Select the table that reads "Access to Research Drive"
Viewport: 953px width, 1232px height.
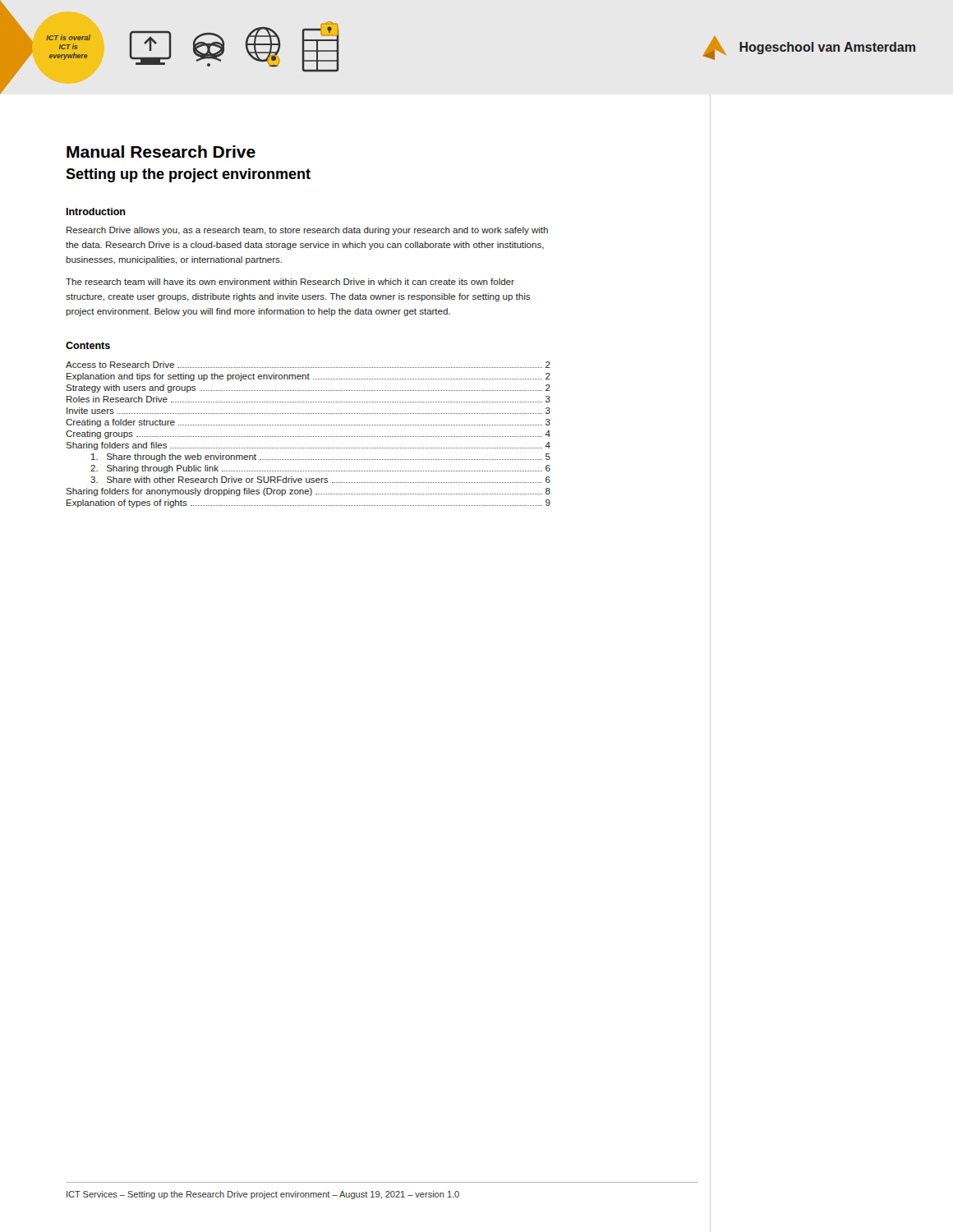pyautogui.click(x=308, y=434)
